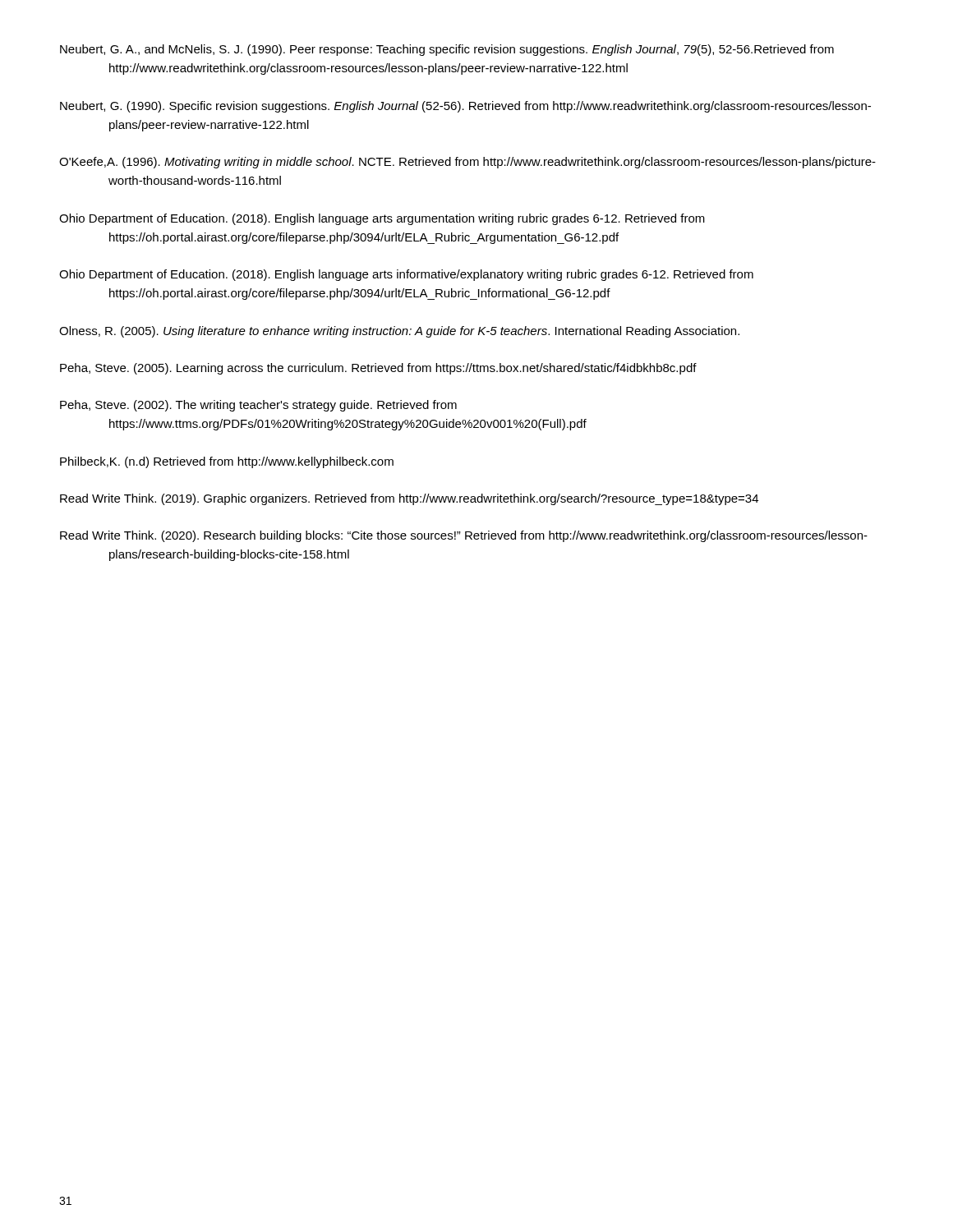Screen dimensions: 1232x953
Task: Point to the passage starting "Neubert, G. (1990)."
Action: (x=465, y=115)
